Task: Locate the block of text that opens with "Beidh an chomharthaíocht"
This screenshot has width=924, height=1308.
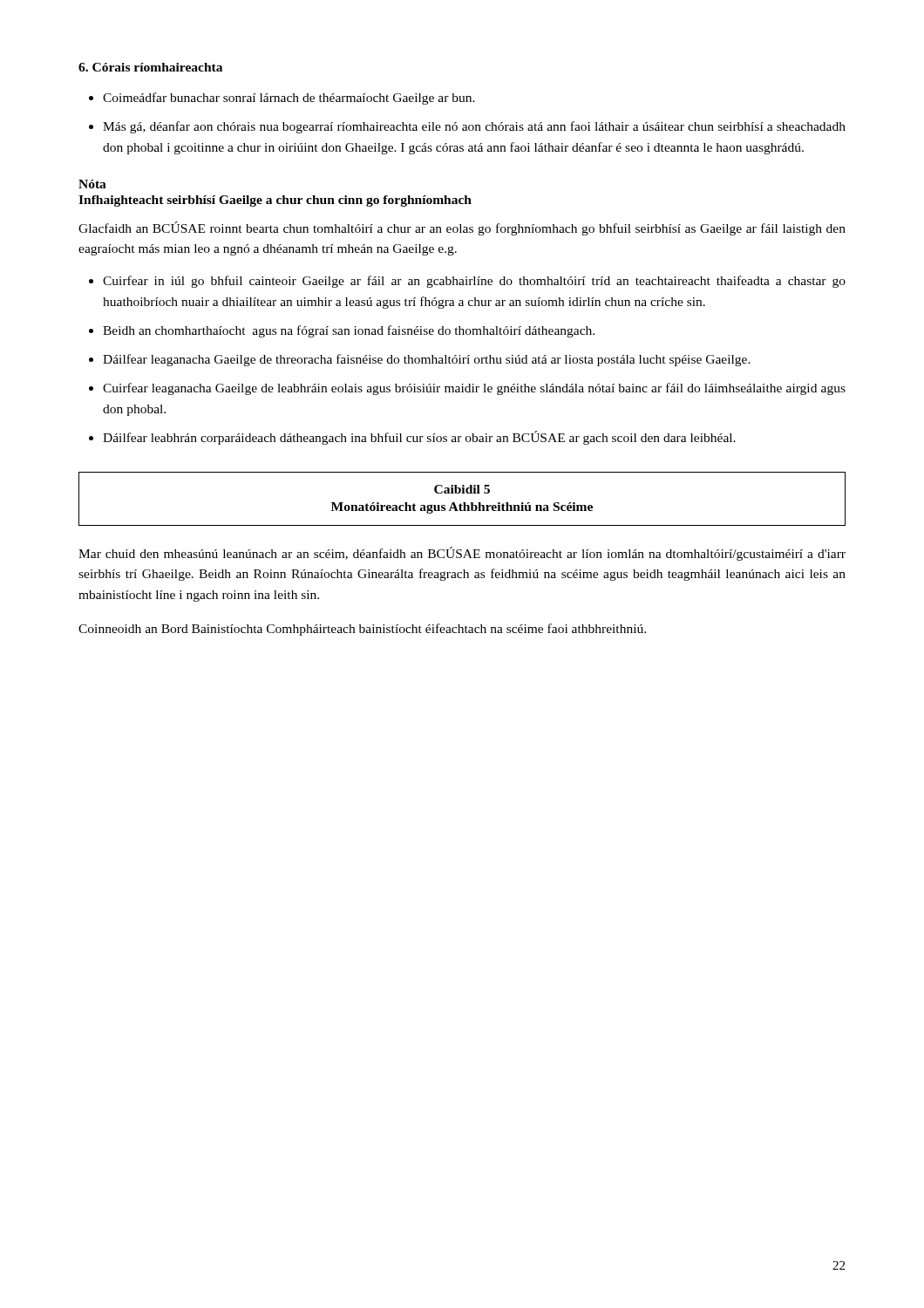Action: [474, 330]
